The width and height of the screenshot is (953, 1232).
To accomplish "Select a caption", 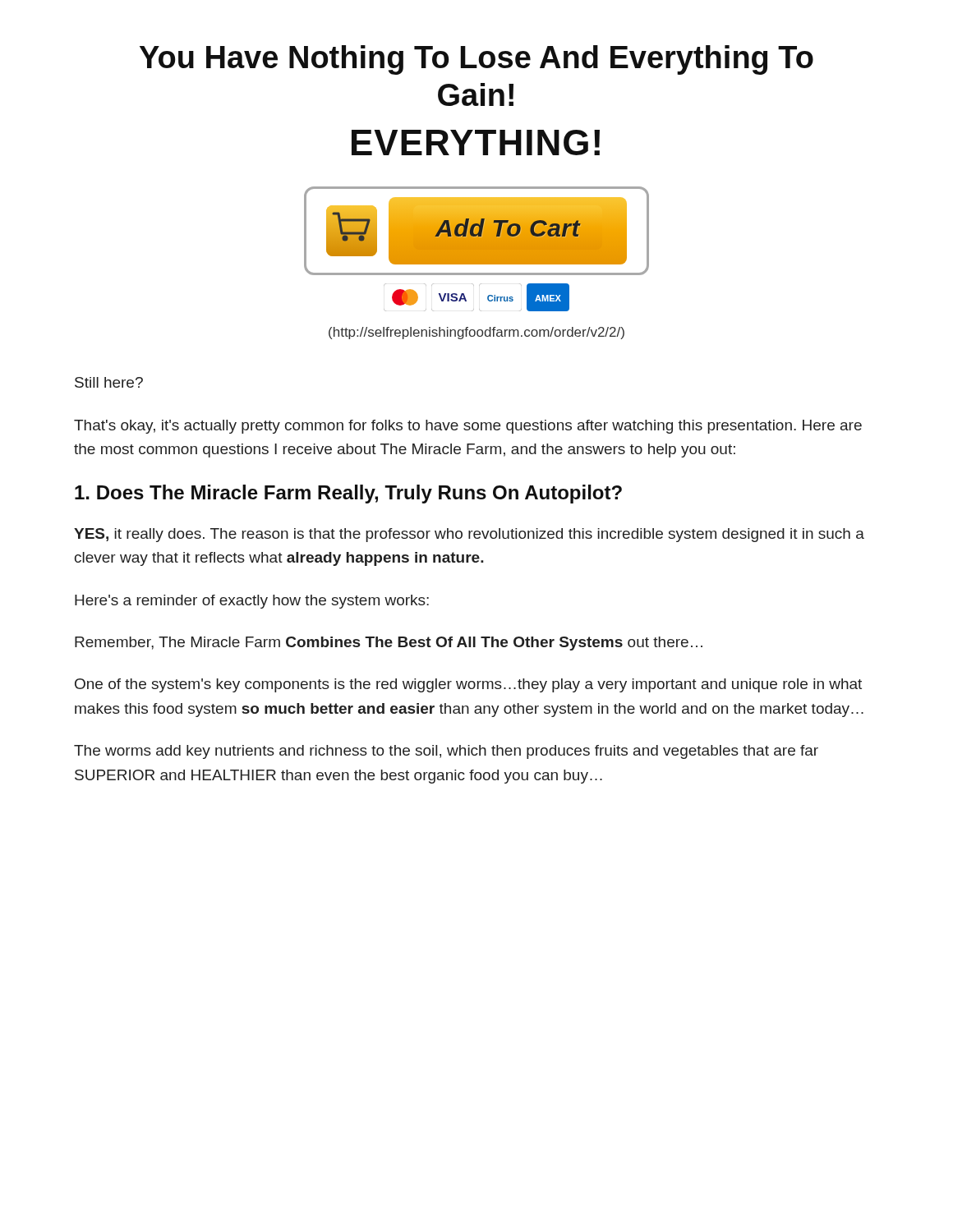I will coord(476,332).
